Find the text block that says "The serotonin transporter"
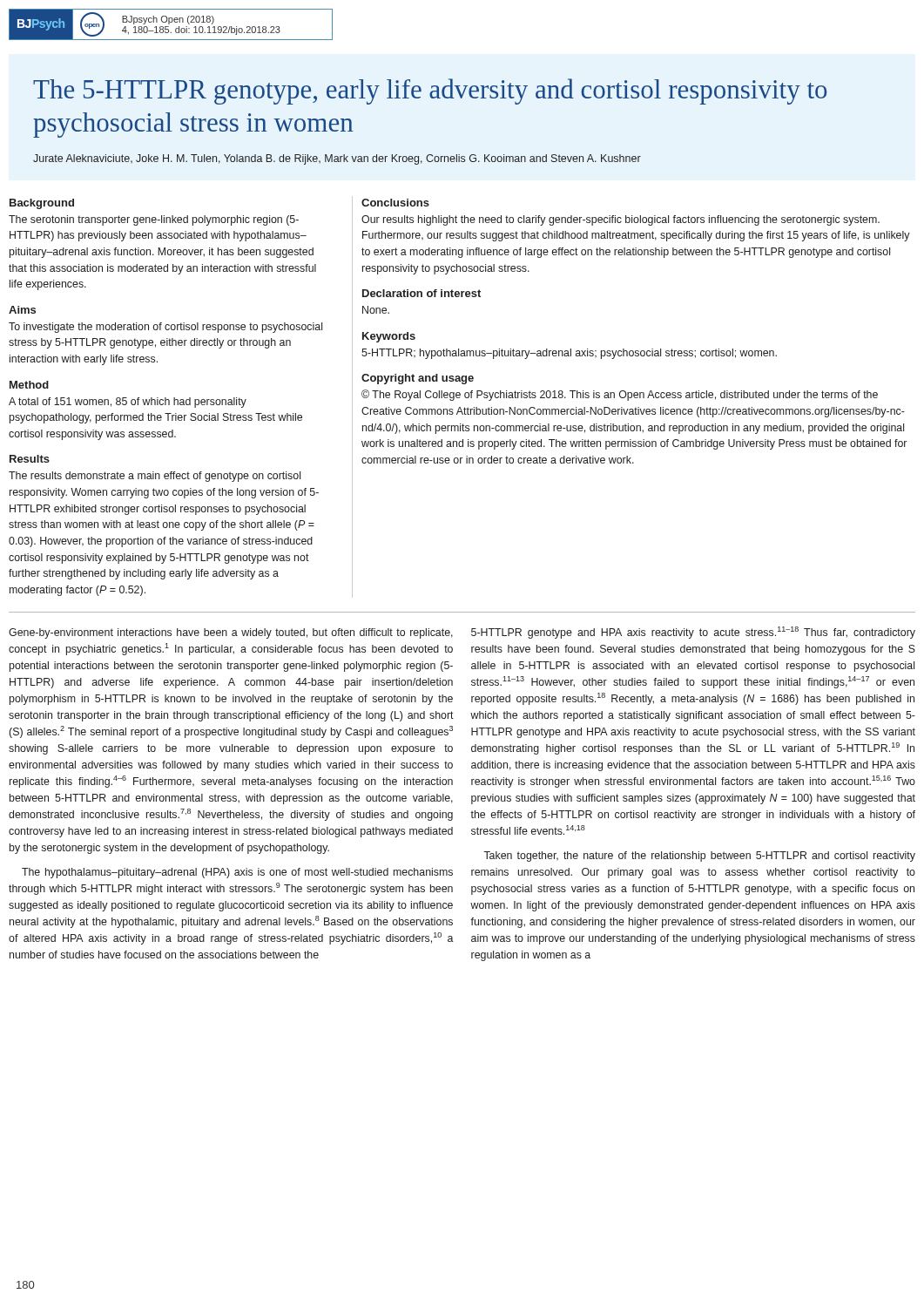 163,252
